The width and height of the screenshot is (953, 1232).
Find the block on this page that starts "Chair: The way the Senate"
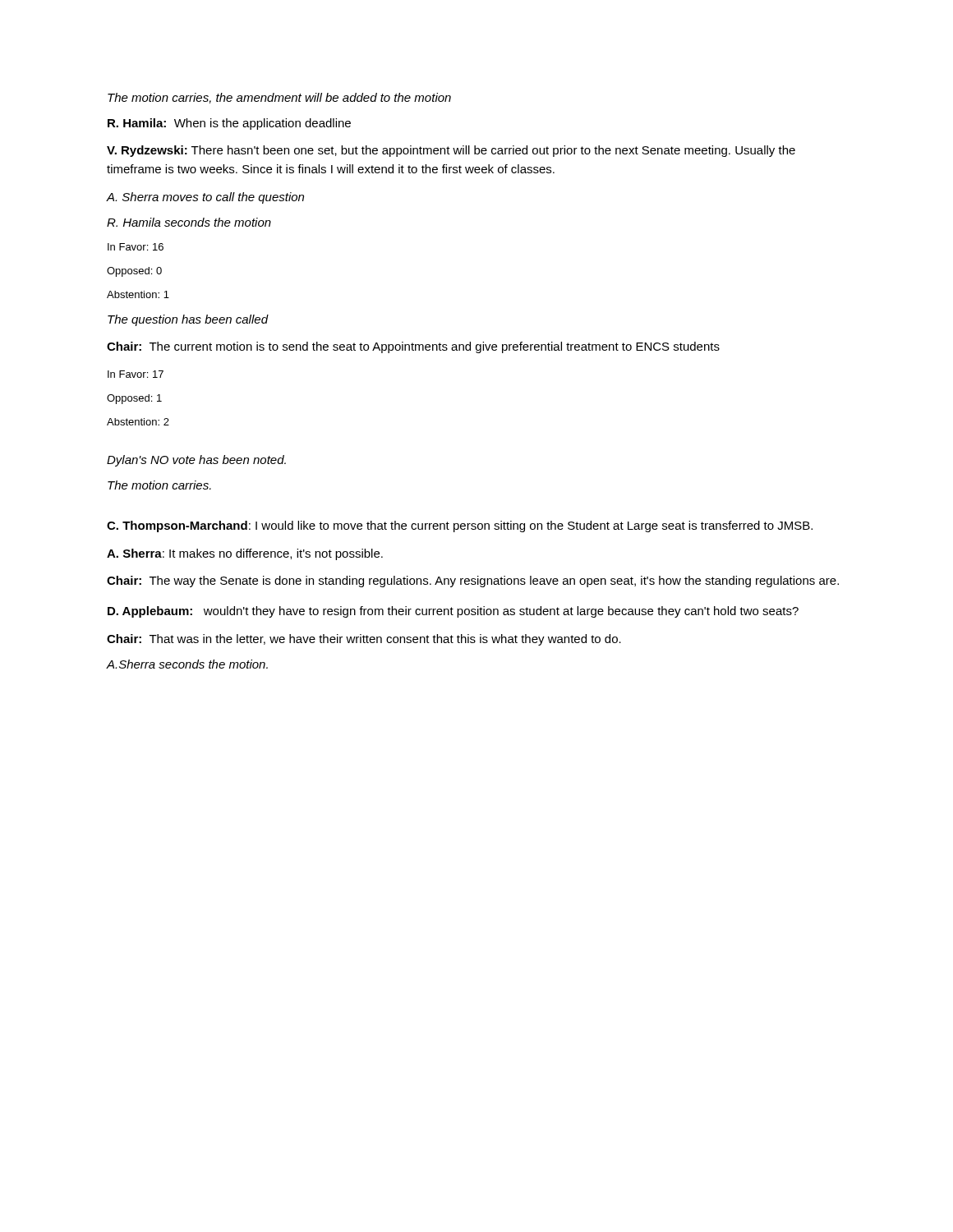tap(473, 580)
